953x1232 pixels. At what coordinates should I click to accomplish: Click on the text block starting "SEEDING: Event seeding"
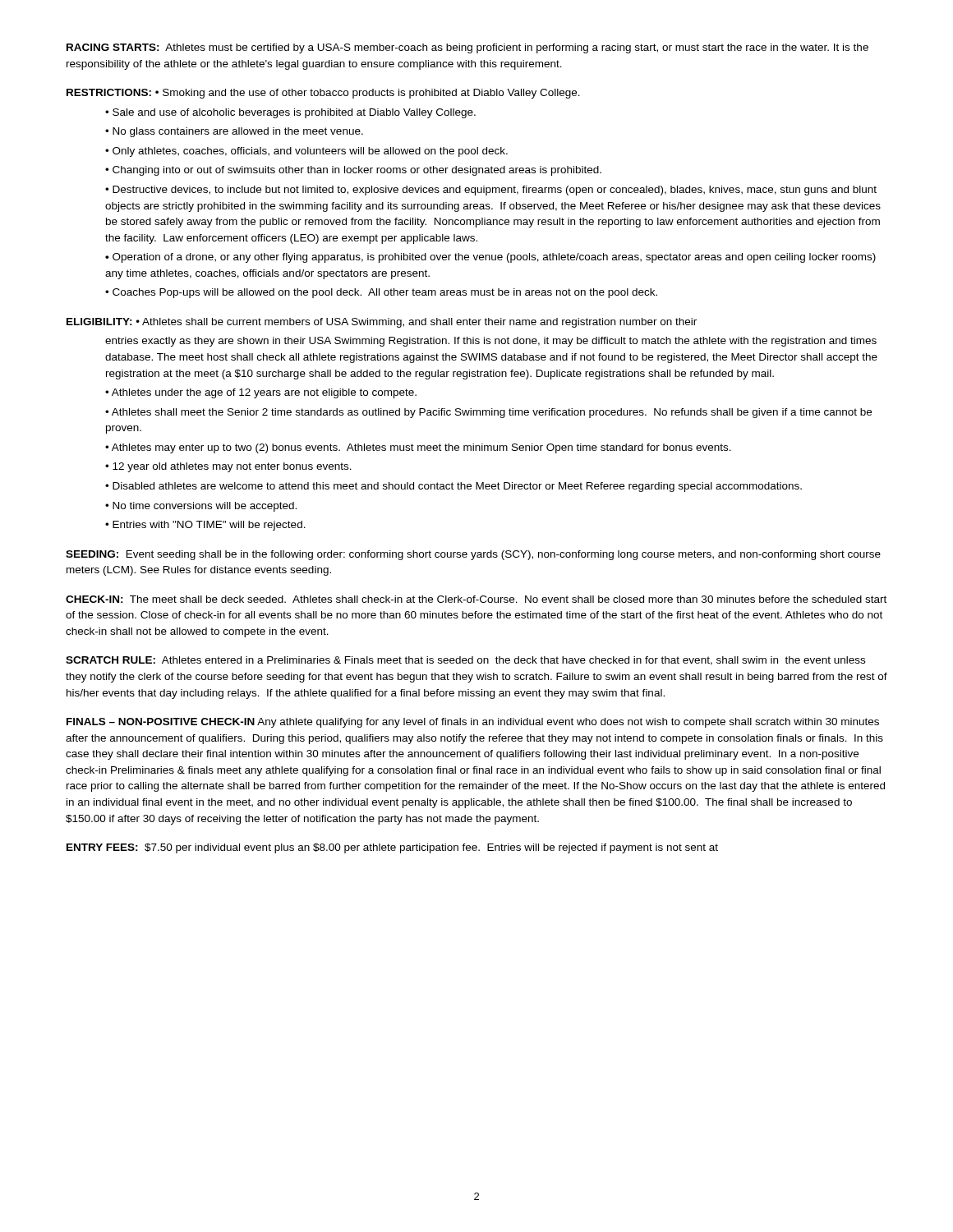click(476, 562)
